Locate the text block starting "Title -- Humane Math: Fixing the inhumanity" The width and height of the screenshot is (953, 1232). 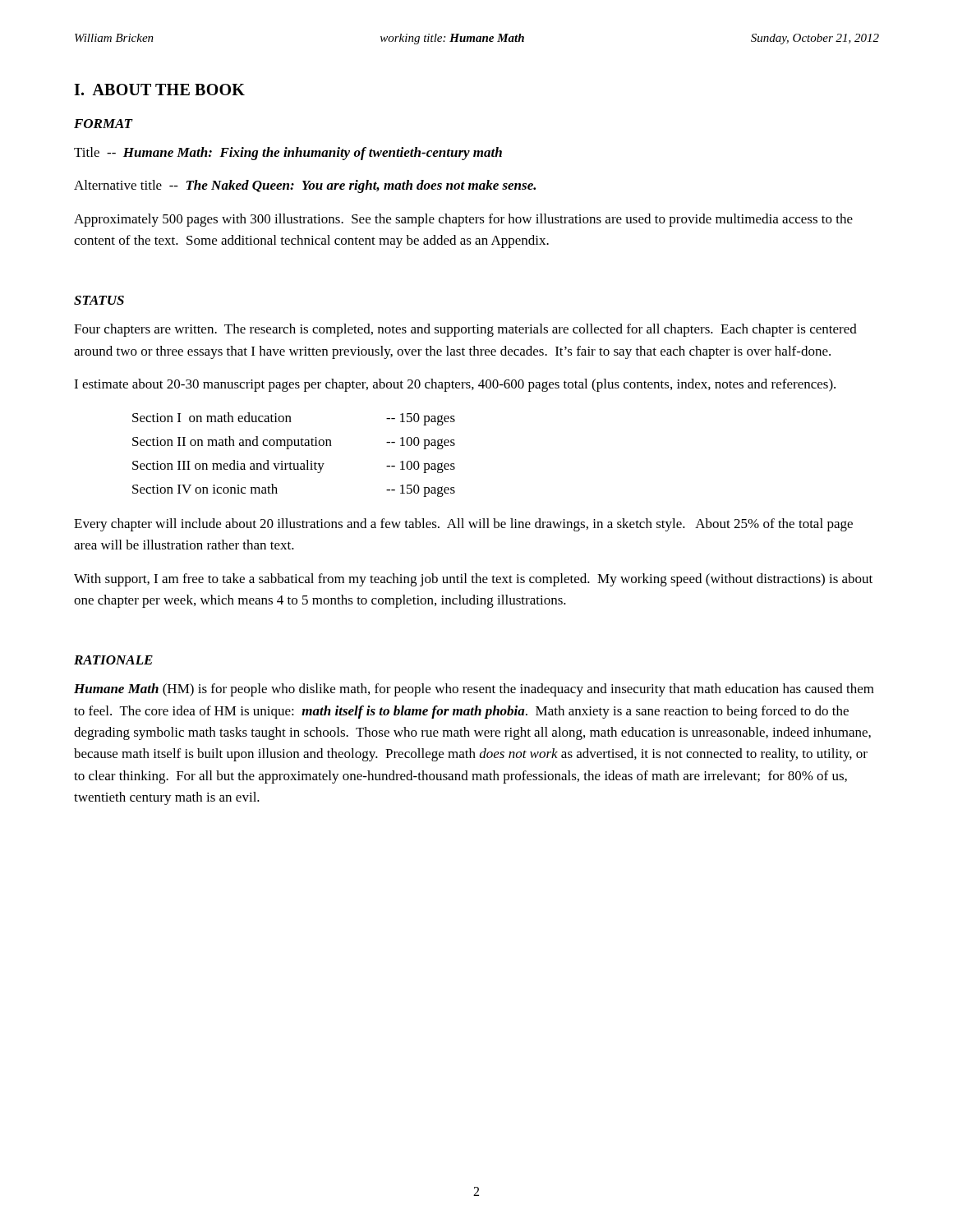pyautogui.click(x=288, y=152)
